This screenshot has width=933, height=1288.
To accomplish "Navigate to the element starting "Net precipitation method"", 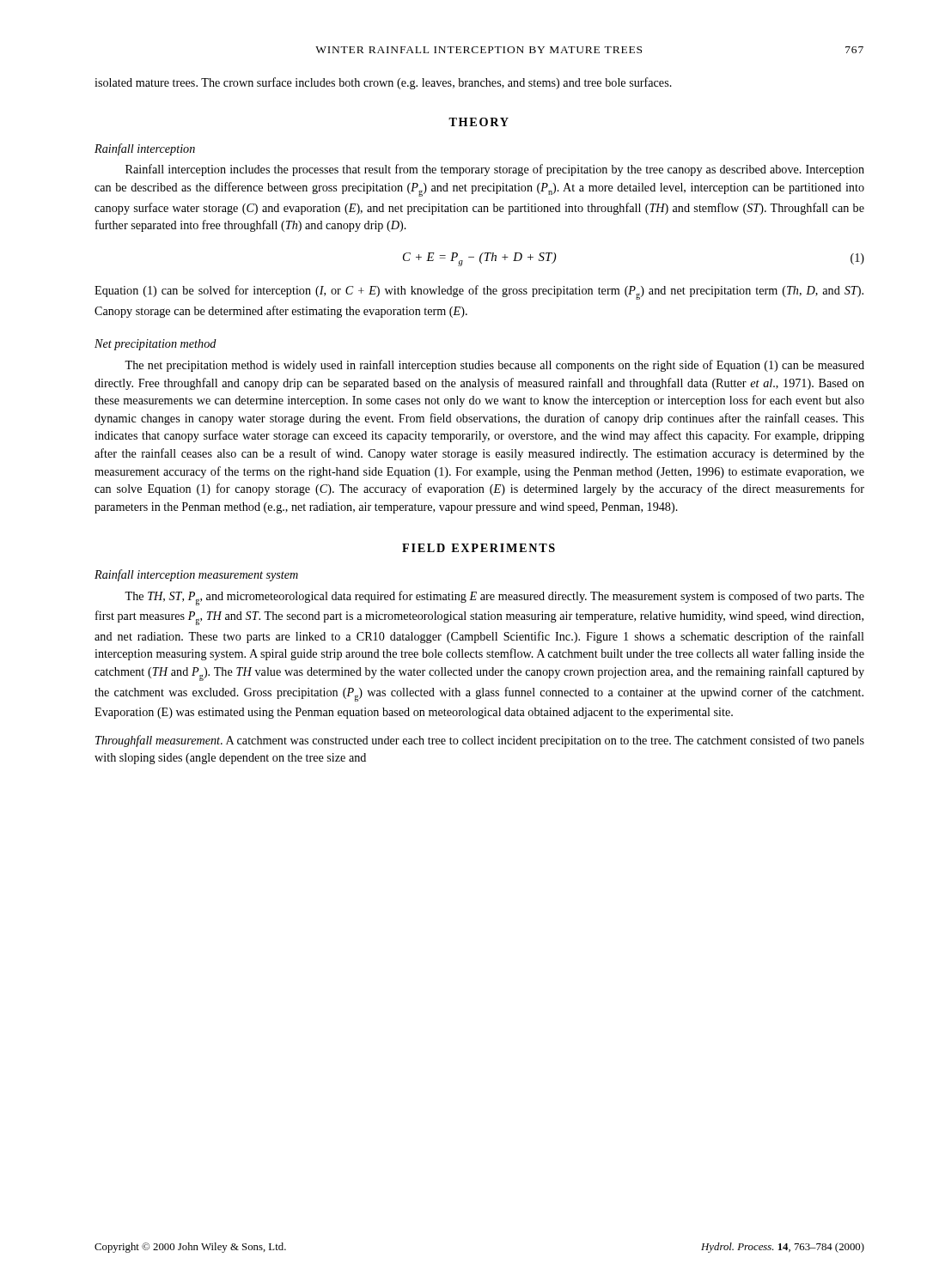I will point(155,344).
